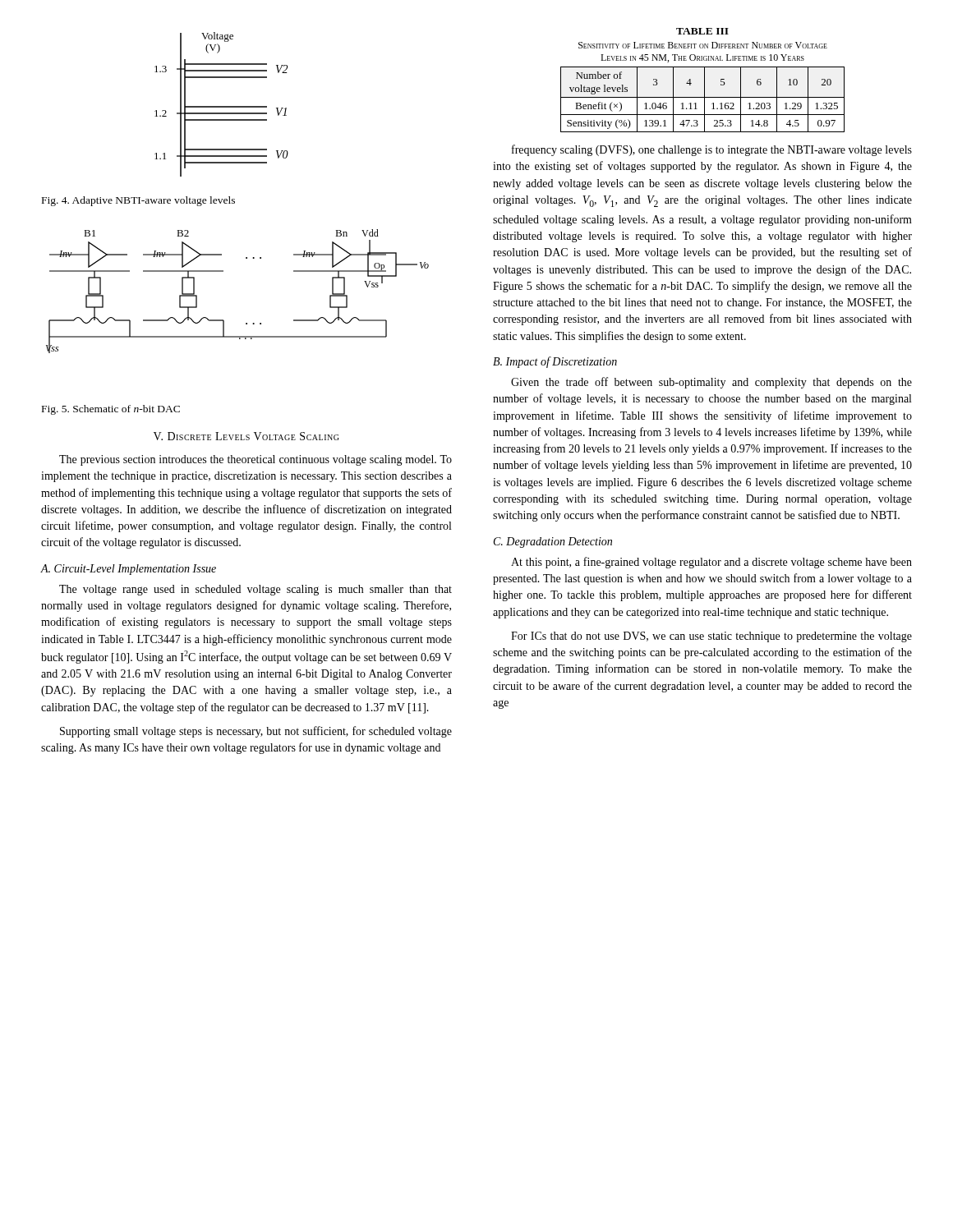Click on the passage starting "A. Circuit-Level Implementation Issue"
The width and height of the screenshot is (953, 1232).
click(129, 569)
